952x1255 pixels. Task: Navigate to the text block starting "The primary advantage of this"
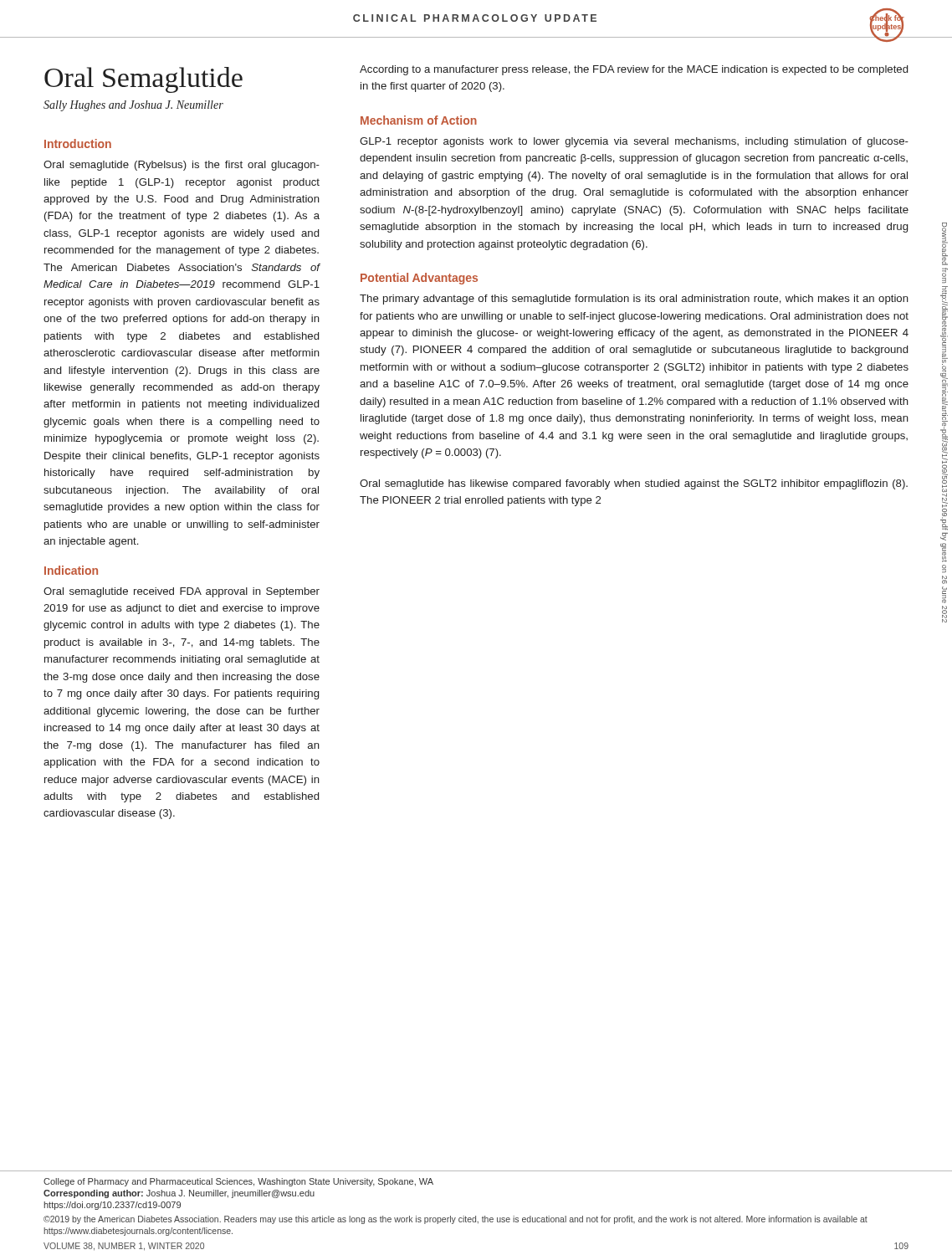click(634, 376)
